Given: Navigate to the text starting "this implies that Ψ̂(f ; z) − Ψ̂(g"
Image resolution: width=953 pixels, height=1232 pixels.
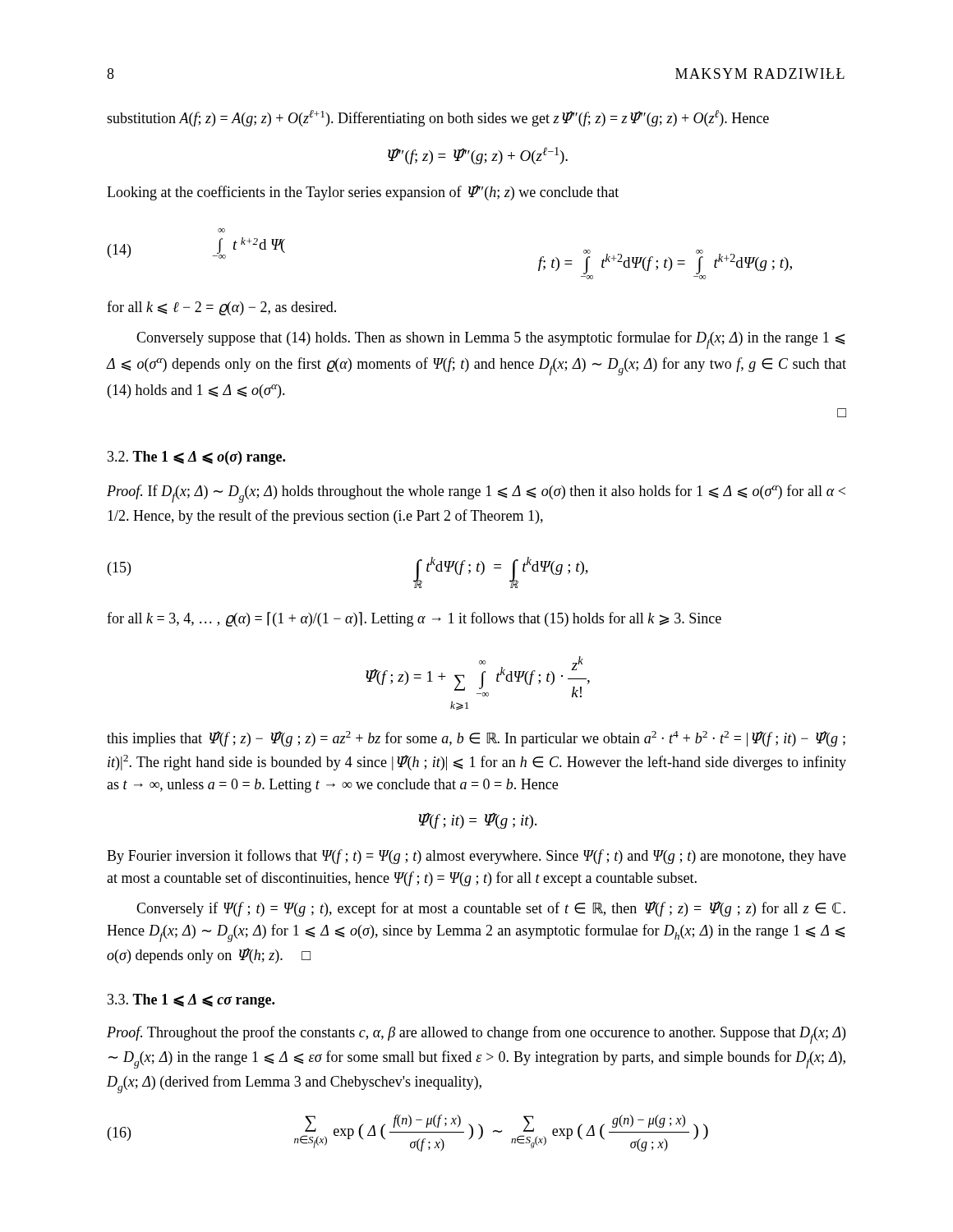Looking at the screenshot, I should (x=476, y=761).
